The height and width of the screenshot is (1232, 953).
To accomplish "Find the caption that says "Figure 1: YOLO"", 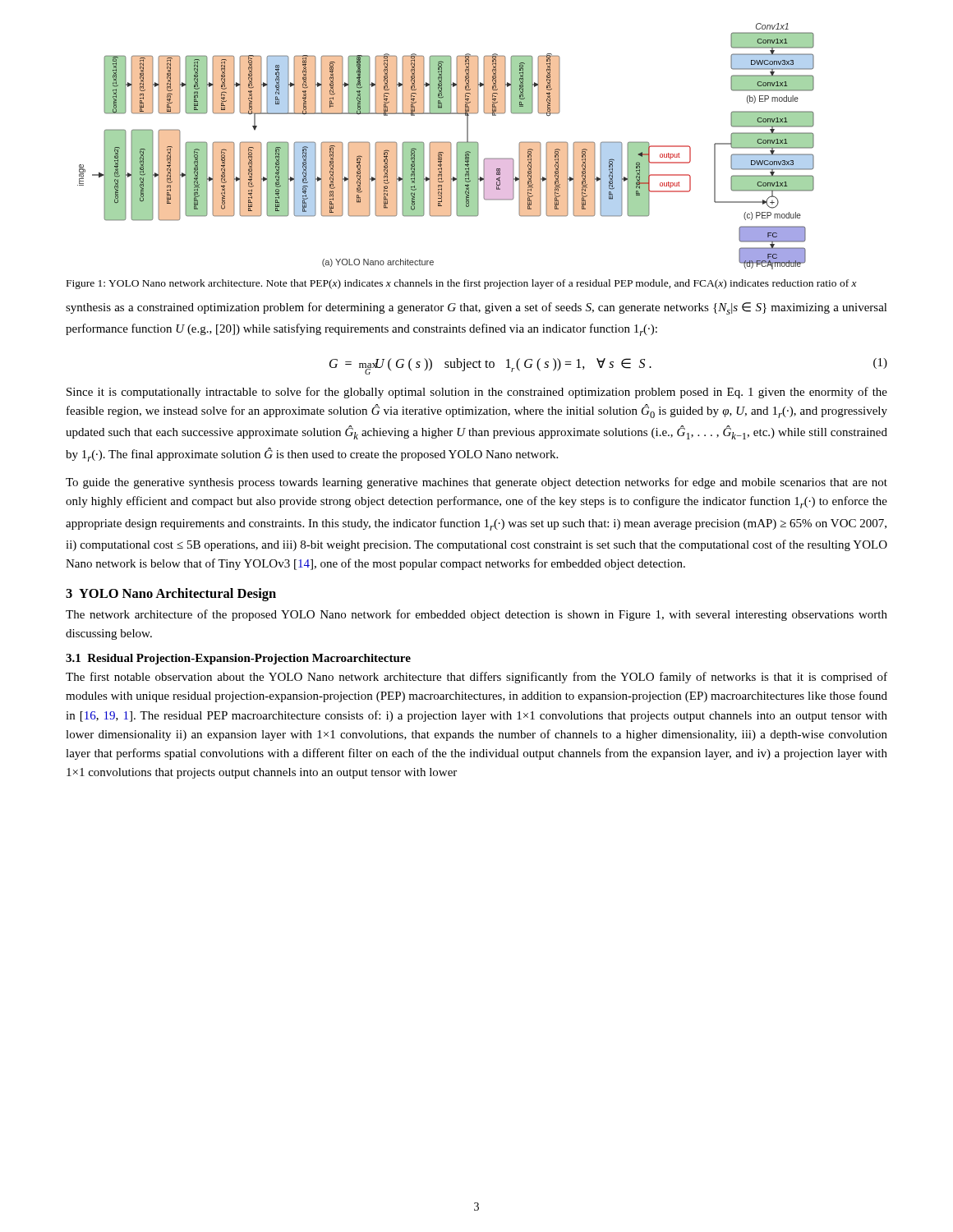I will (x=461, y=283).
